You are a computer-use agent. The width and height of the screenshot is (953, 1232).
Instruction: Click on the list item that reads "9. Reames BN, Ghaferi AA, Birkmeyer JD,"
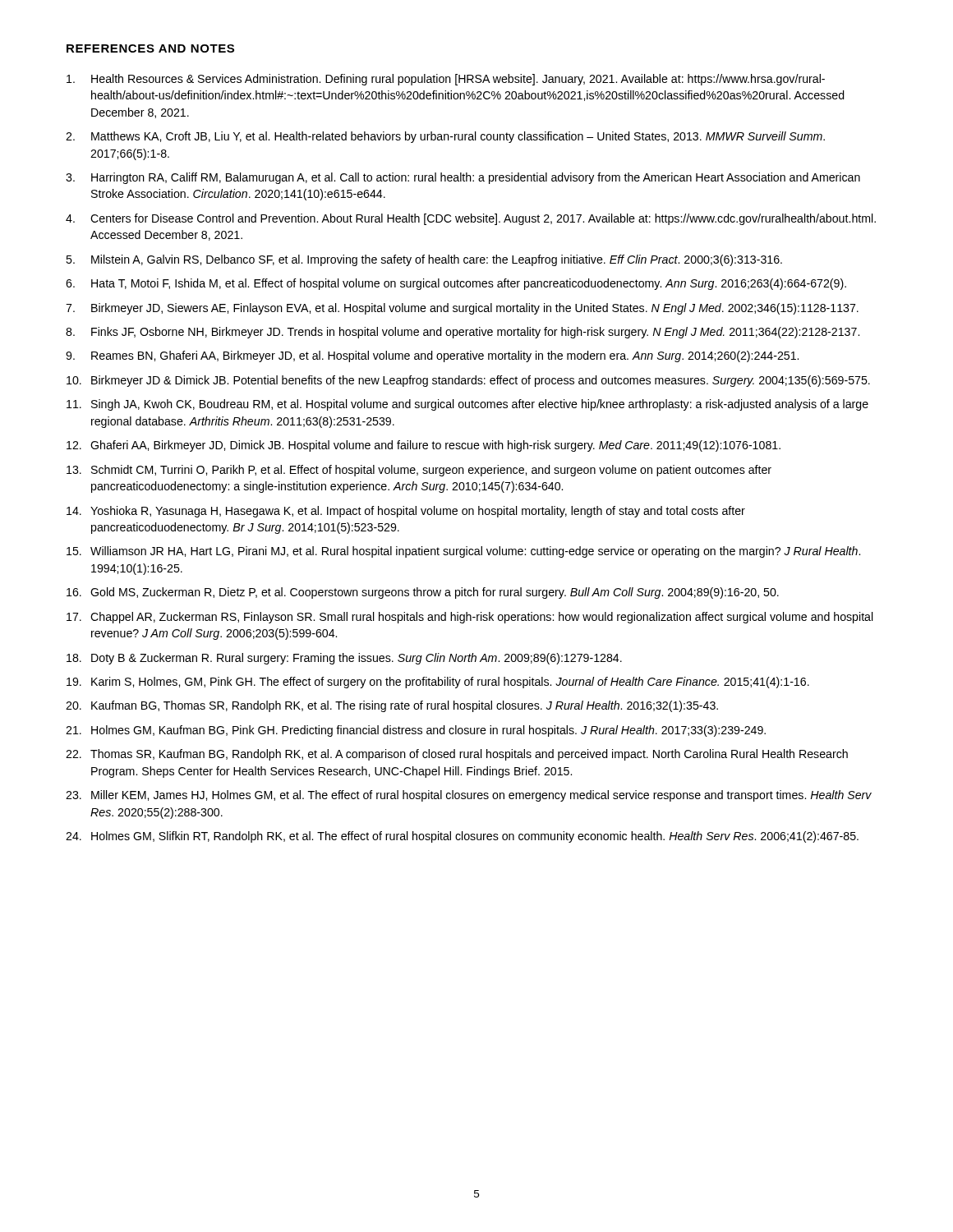(x=476, y=356)
